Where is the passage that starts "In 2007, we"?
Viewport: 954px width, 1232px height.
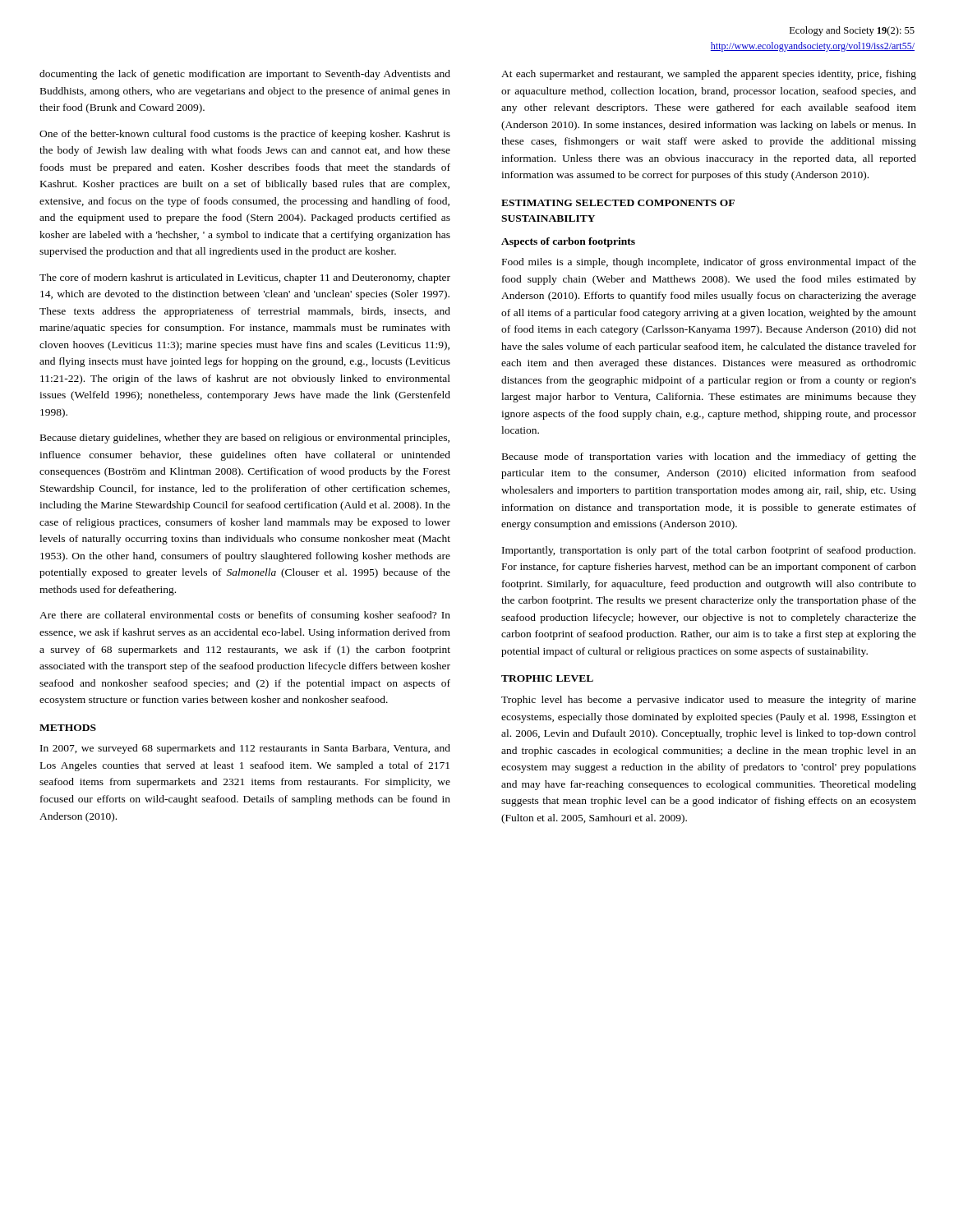point(245,782)
